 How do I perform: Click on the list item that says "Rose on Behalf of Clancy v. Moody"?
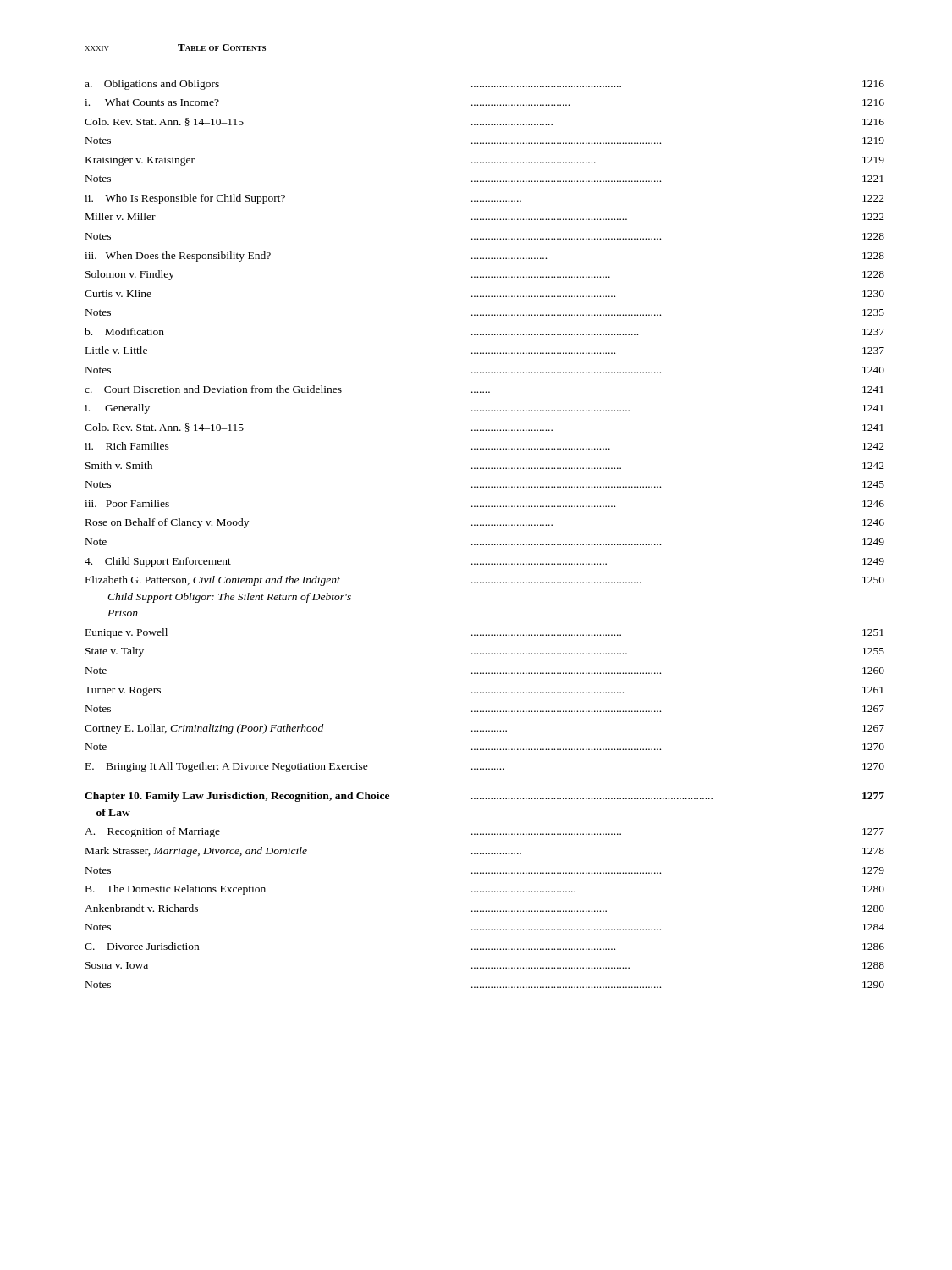pyautogui.click(x=484, y=523)
